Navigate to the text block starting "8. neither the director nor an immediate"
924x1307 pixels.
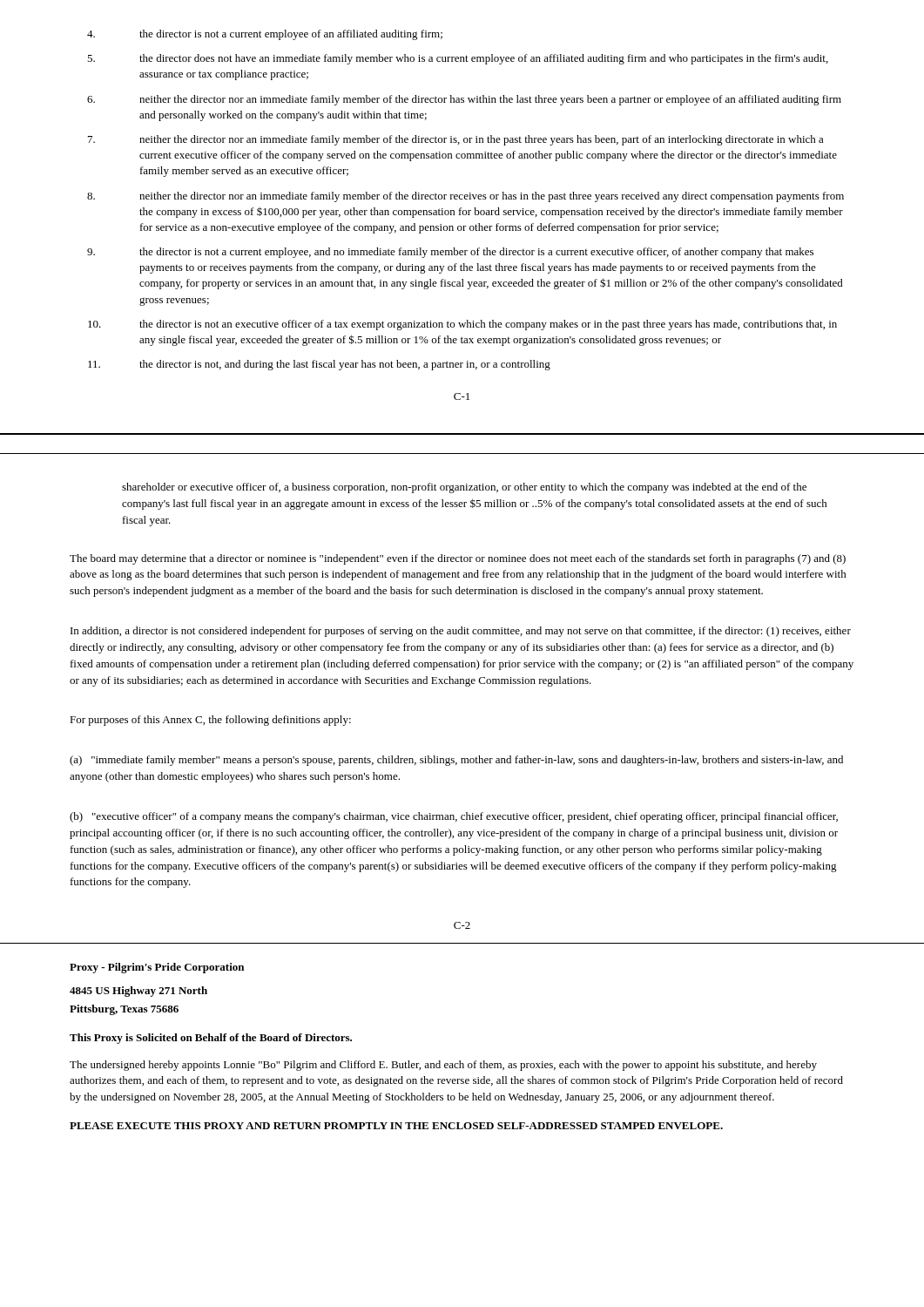point(462,212)
